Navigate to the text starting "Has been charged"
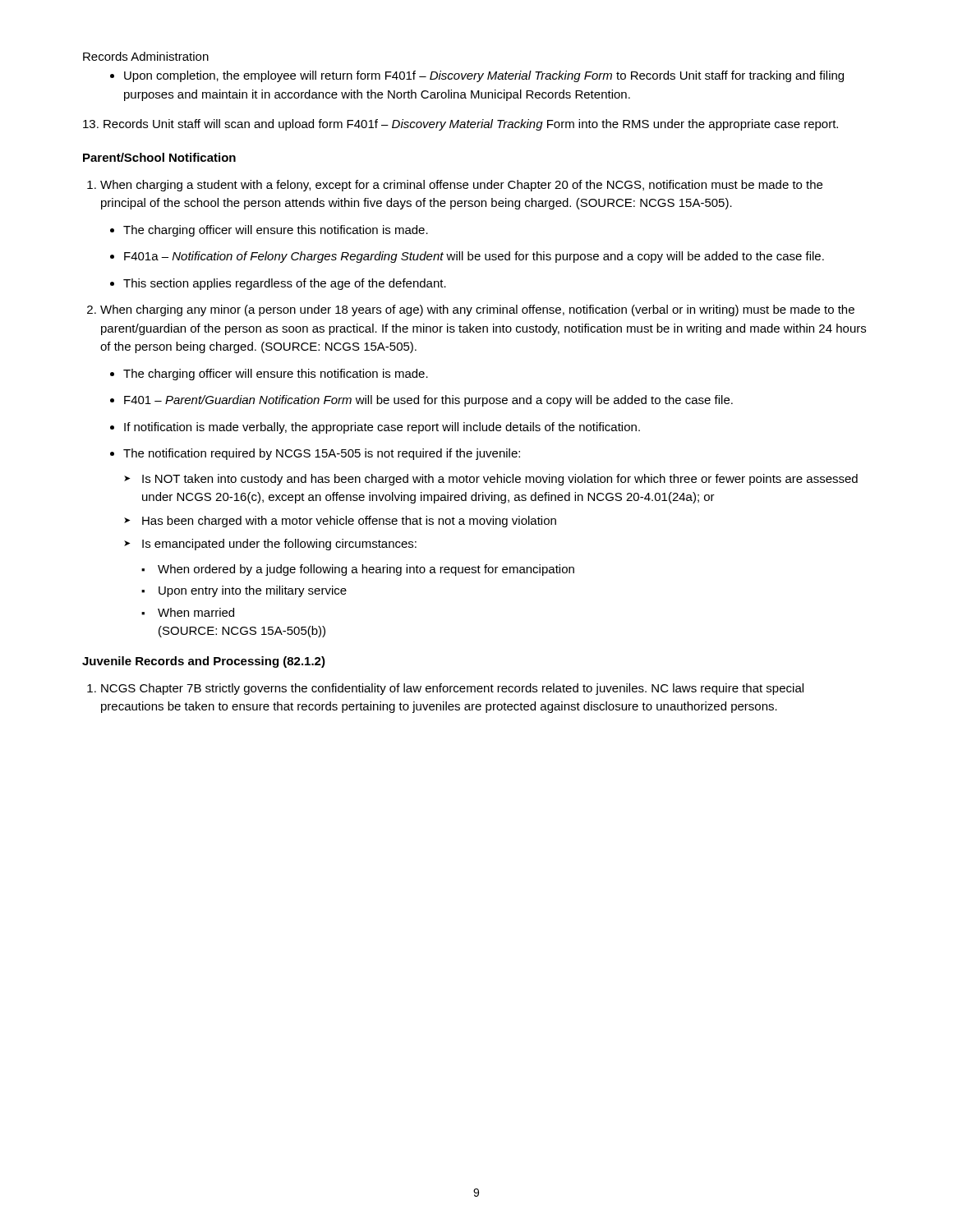Viewport: 953px width, 1232px height. click(349, 520)
